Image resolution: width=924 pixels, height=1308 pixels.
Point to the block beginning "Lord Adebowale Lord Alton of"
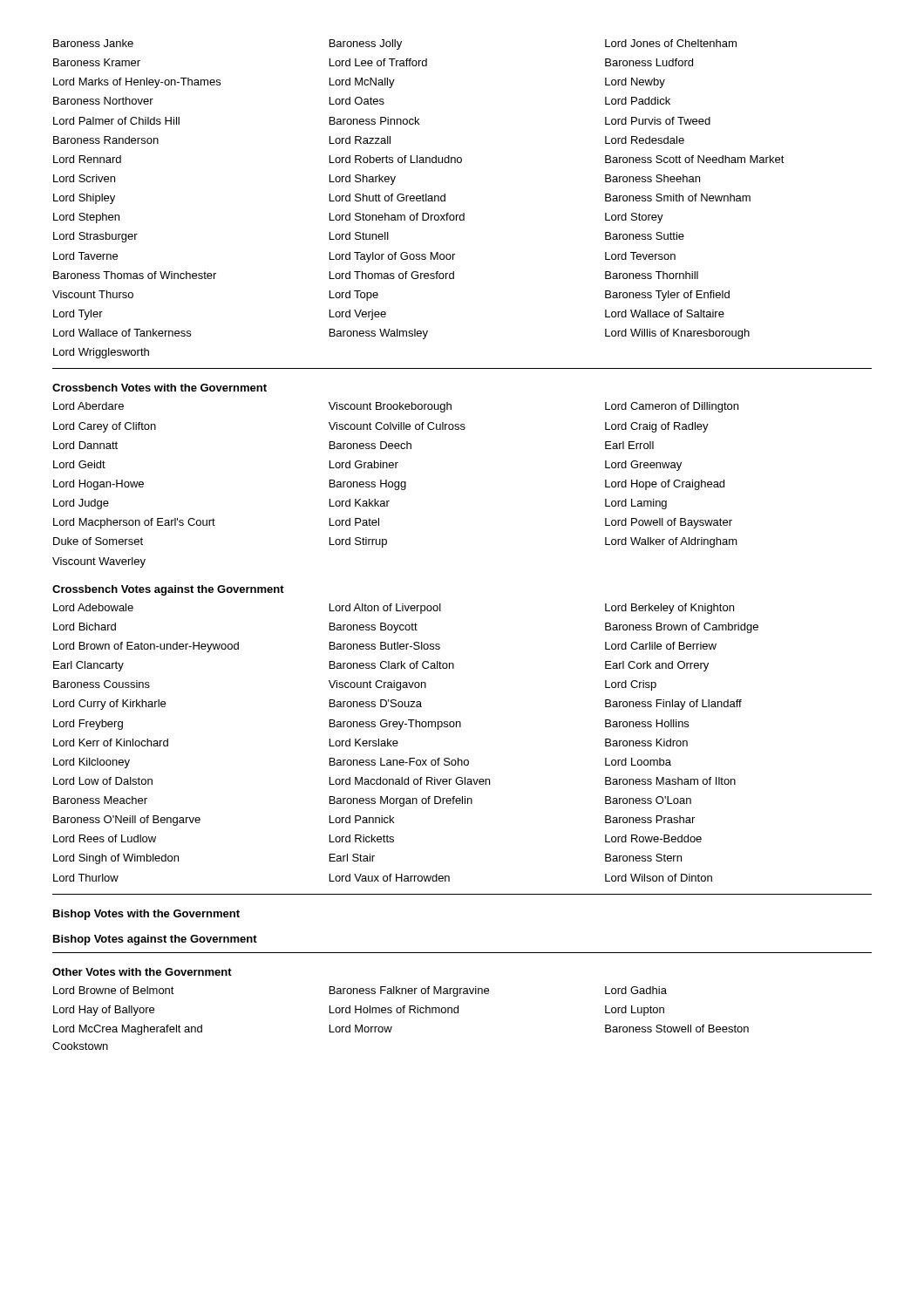tap(394, 609)
